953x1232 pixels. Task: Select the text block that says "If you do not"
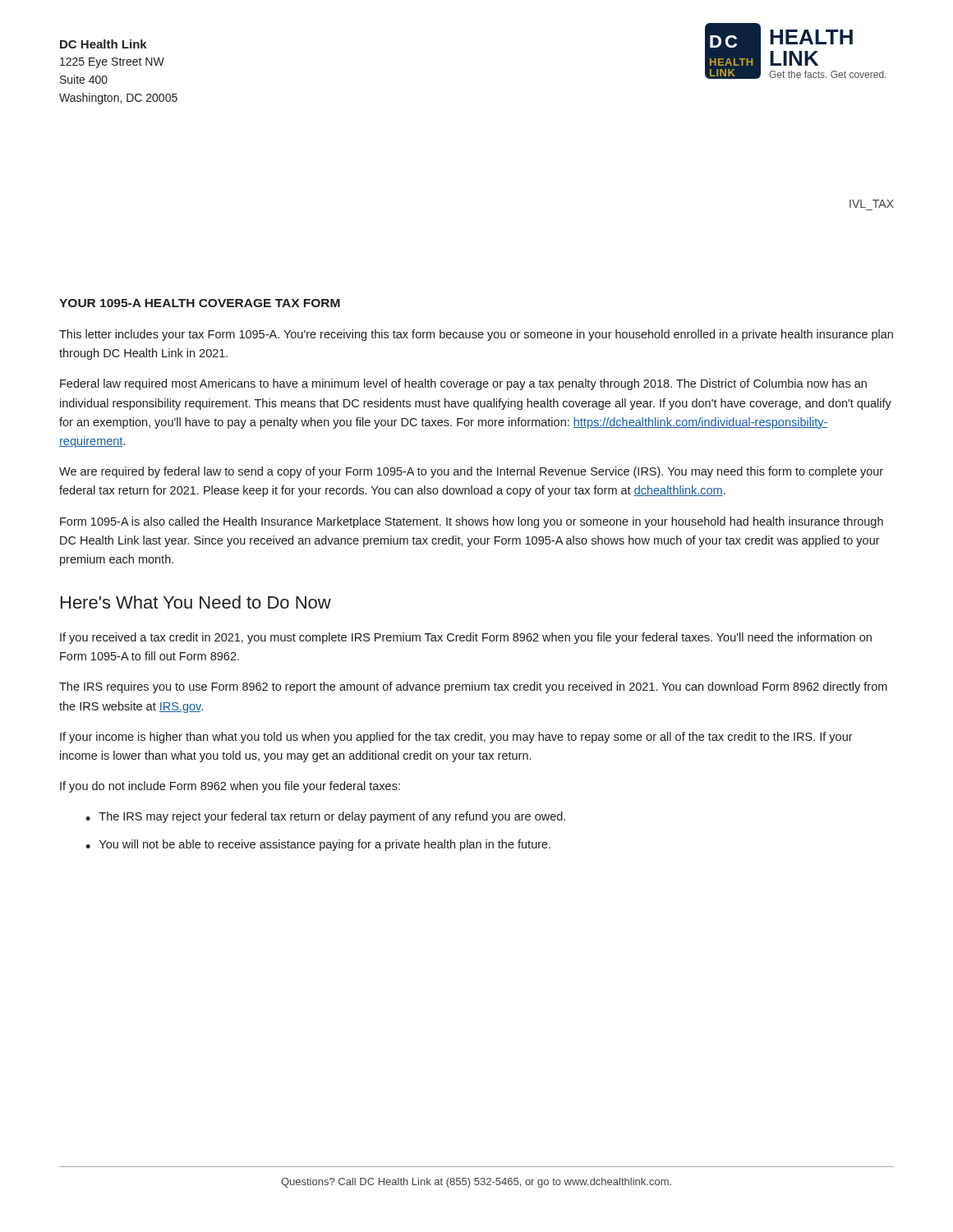point(230,786)
